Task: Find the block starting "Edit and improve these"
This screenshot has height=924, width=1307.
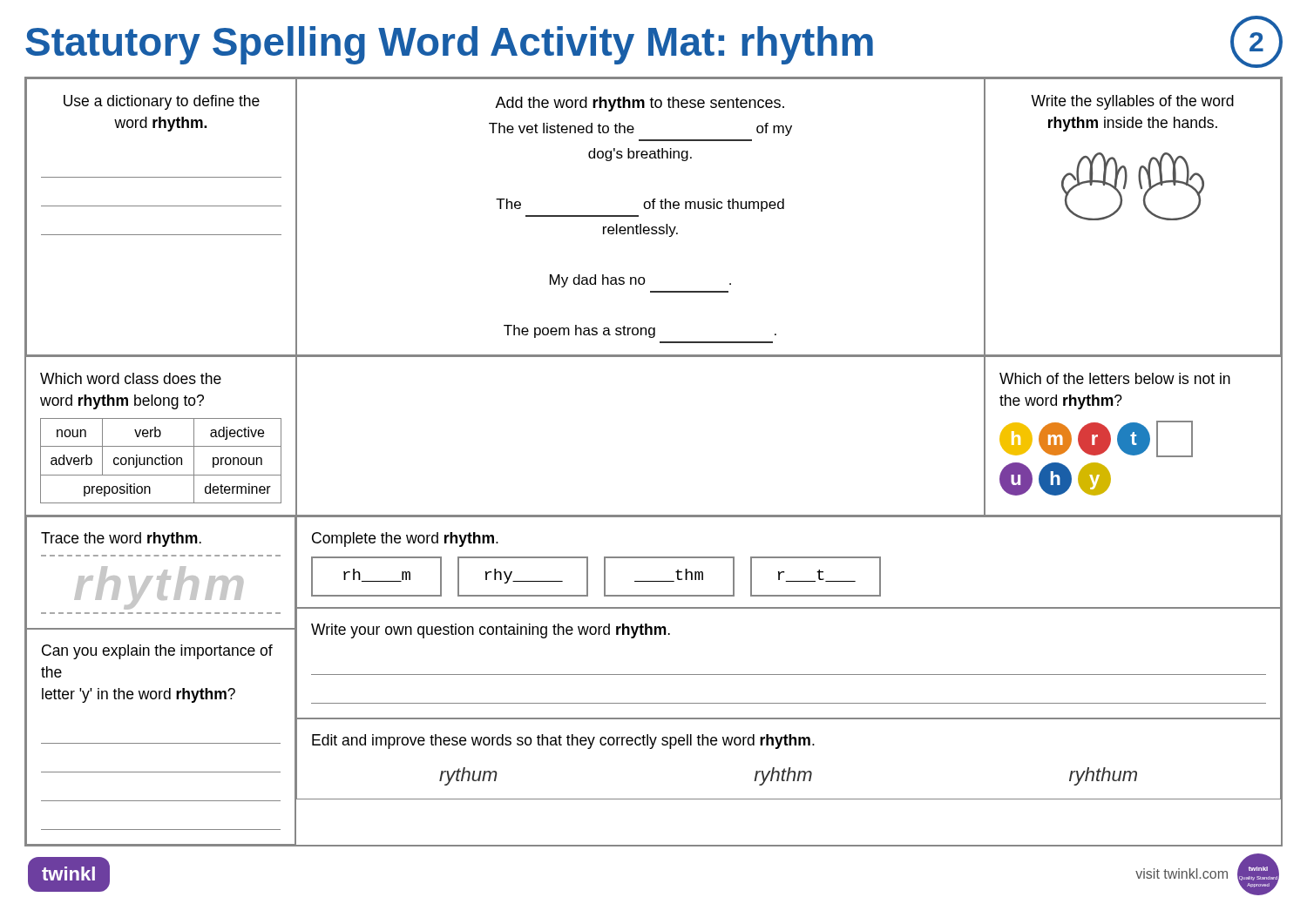Action: click(x=789, y=760)
